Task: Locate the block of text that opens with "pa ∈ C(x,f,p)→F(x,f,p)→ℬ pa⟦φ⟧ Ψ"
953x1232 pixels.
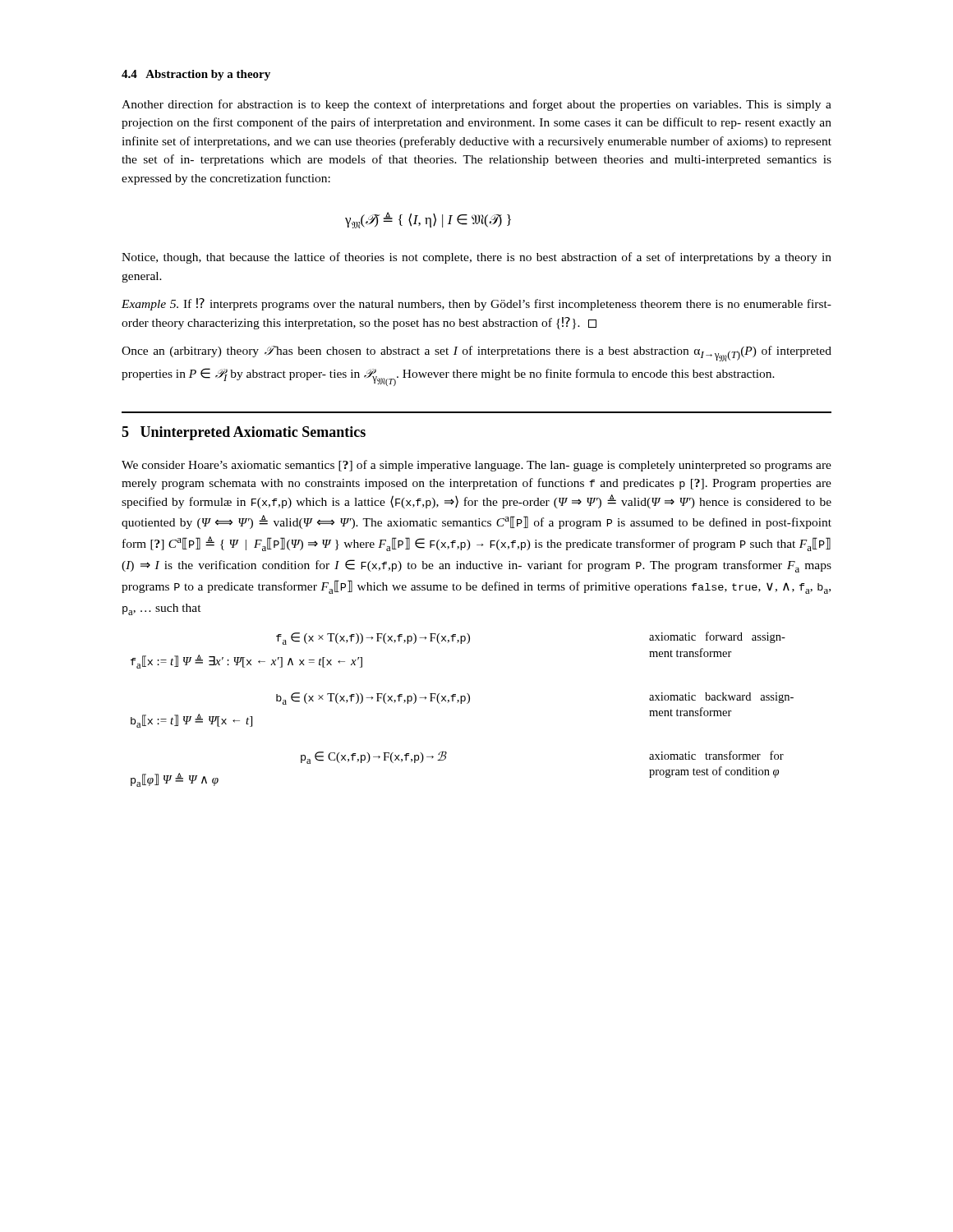Action: coord(369,757)
